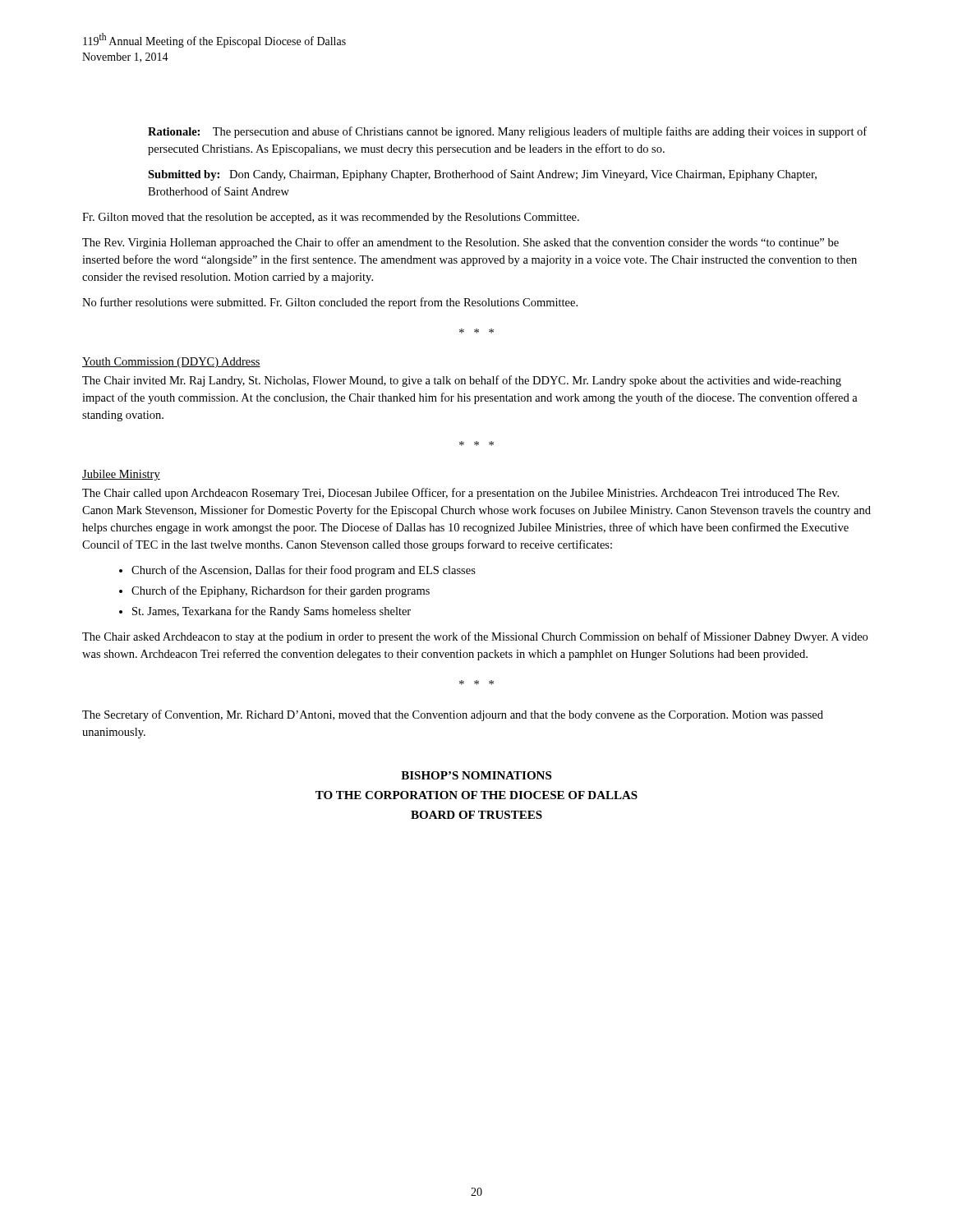Screen dimensions: 1232x953
Task: Click the passage that begins "Fr. Gilton moved that the resolution be accepted,"
Action: click(476, 217)
